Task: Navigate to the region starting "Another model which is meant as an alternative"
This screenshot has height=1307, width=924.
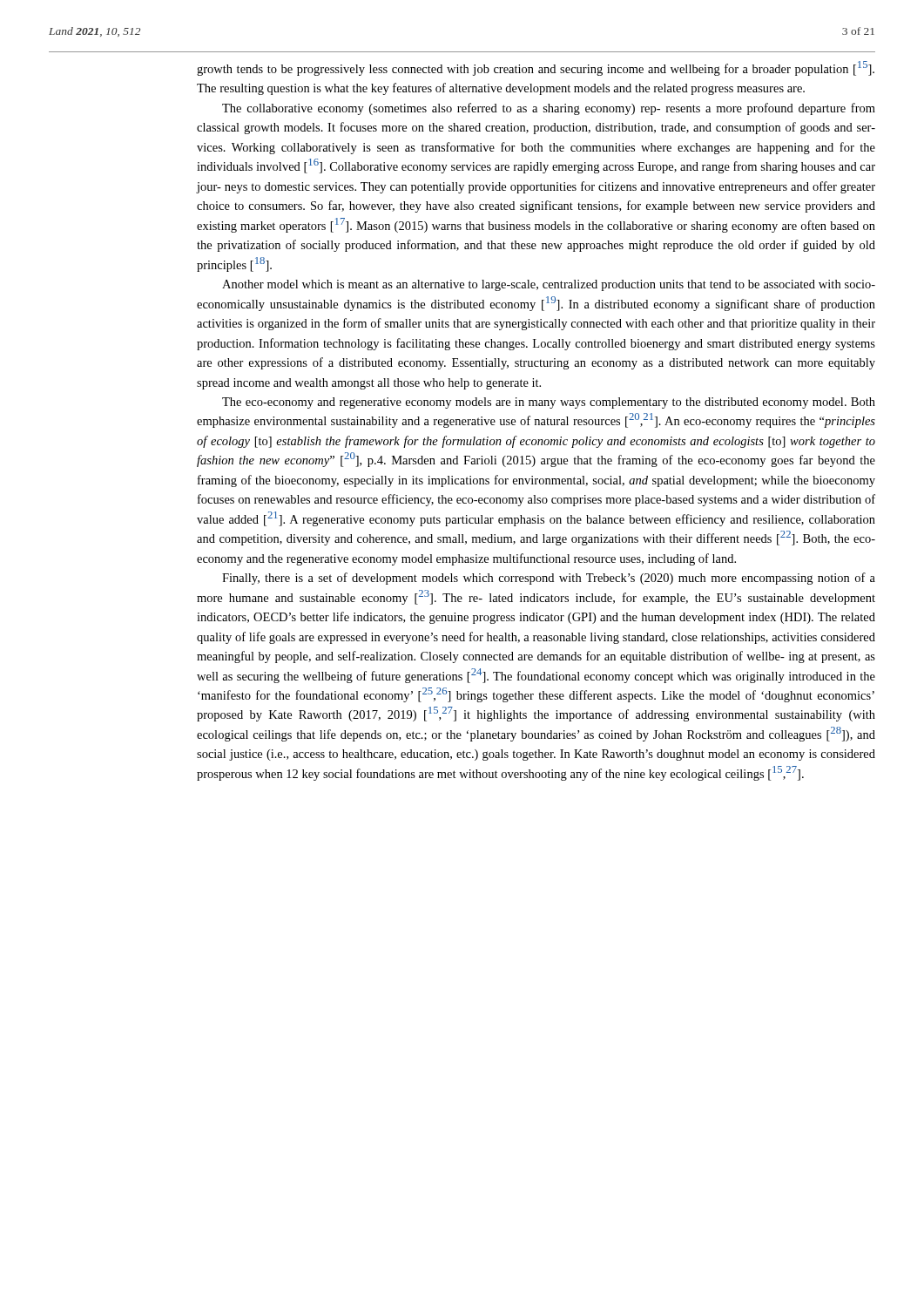Action: 536,333
